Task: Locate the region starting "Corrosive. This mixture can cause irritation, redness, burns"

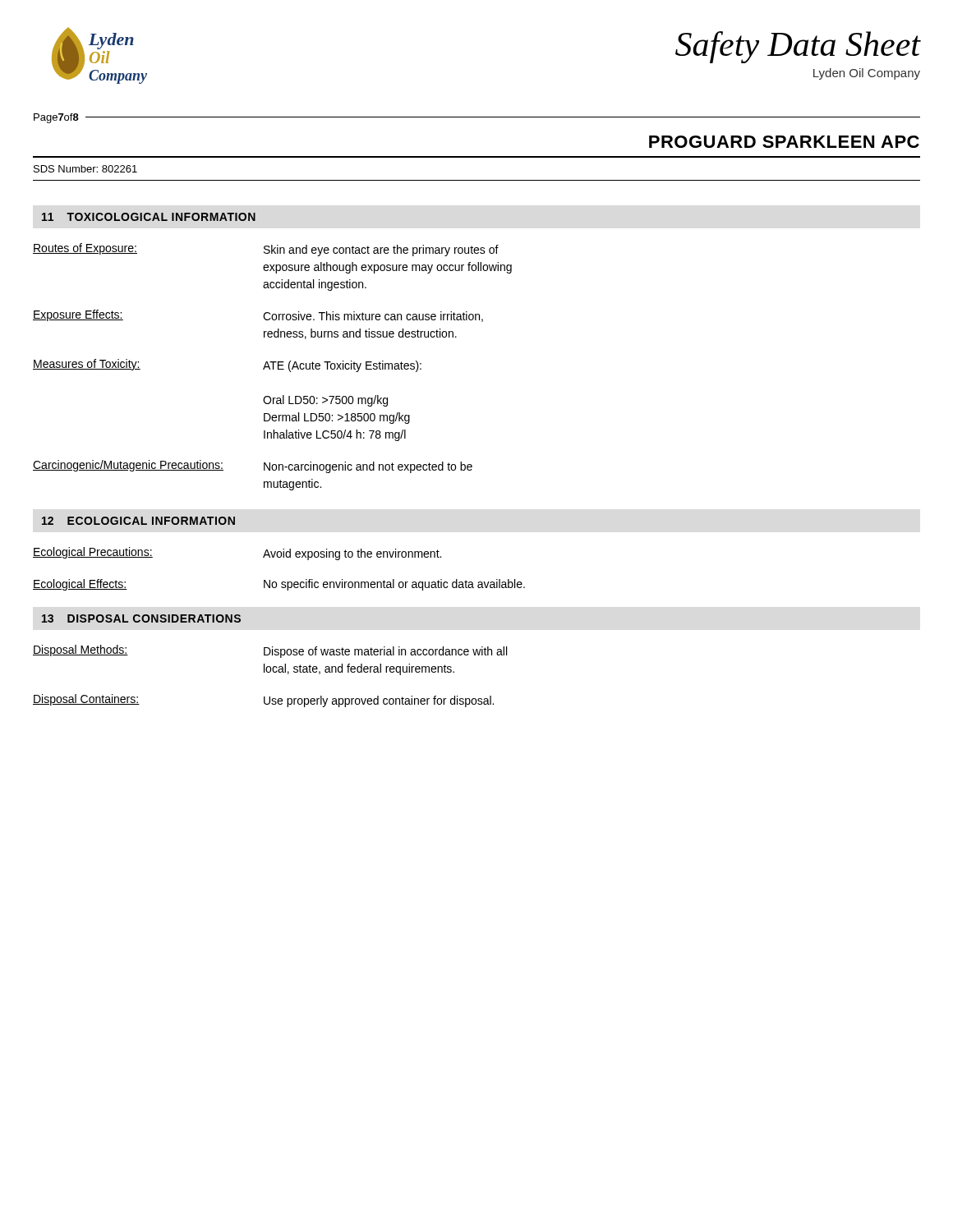Action: tap(373, 325)
